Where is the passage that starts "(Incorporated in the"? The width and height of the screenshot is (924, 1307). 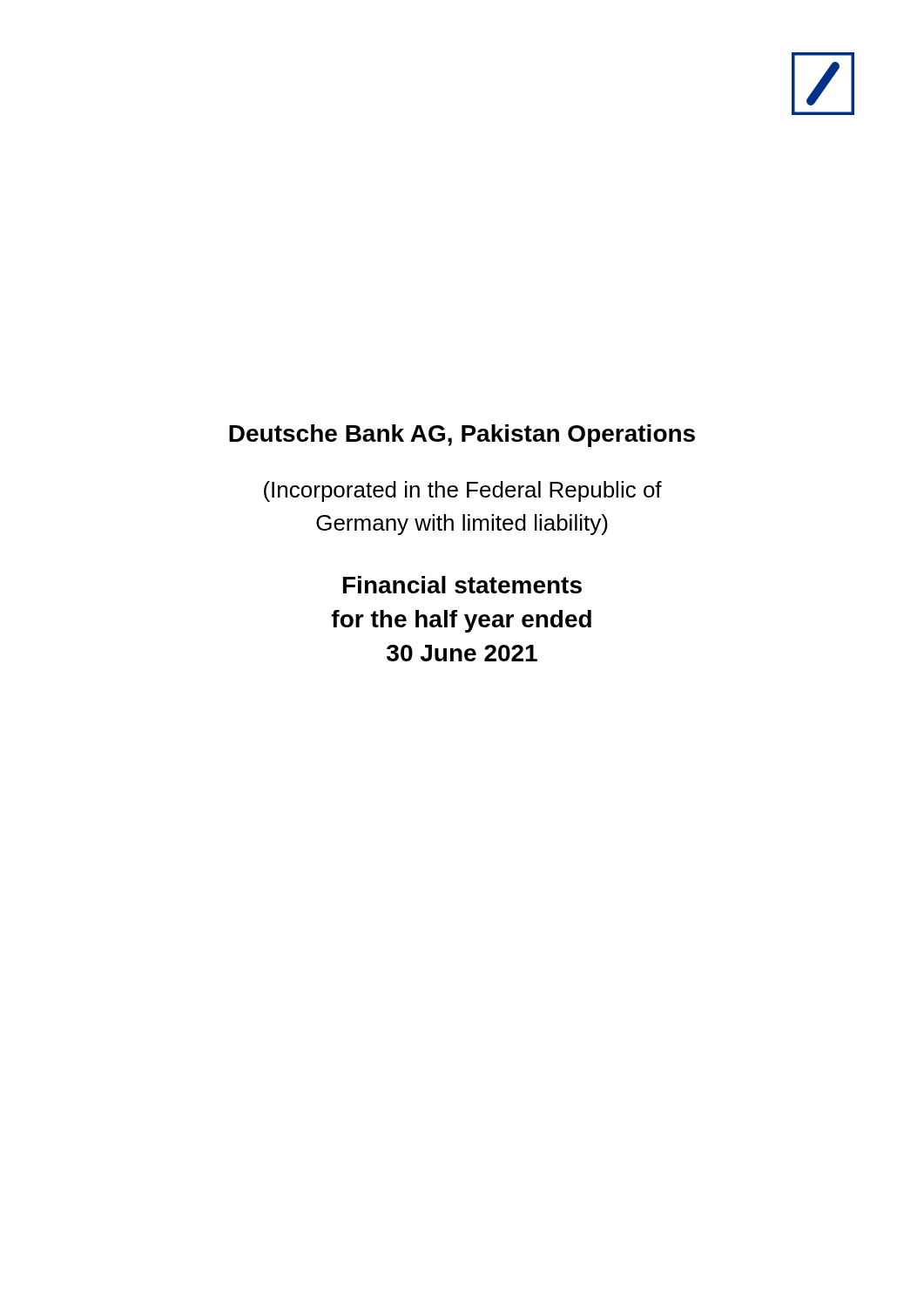pos(462,506)
